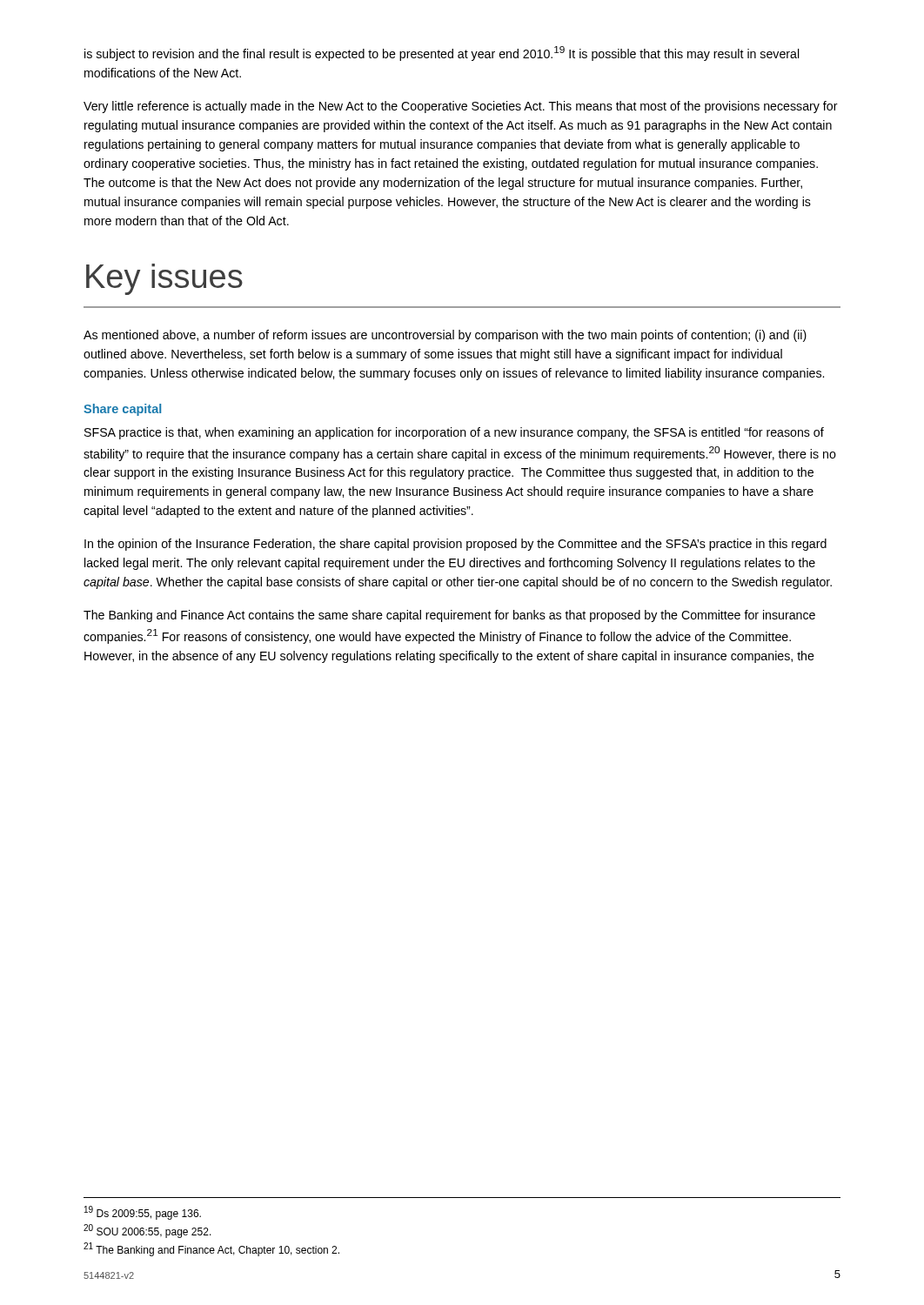Navigate to the region starting "is subject to"
Screen dimensions: 1305x924
(442, 62)
